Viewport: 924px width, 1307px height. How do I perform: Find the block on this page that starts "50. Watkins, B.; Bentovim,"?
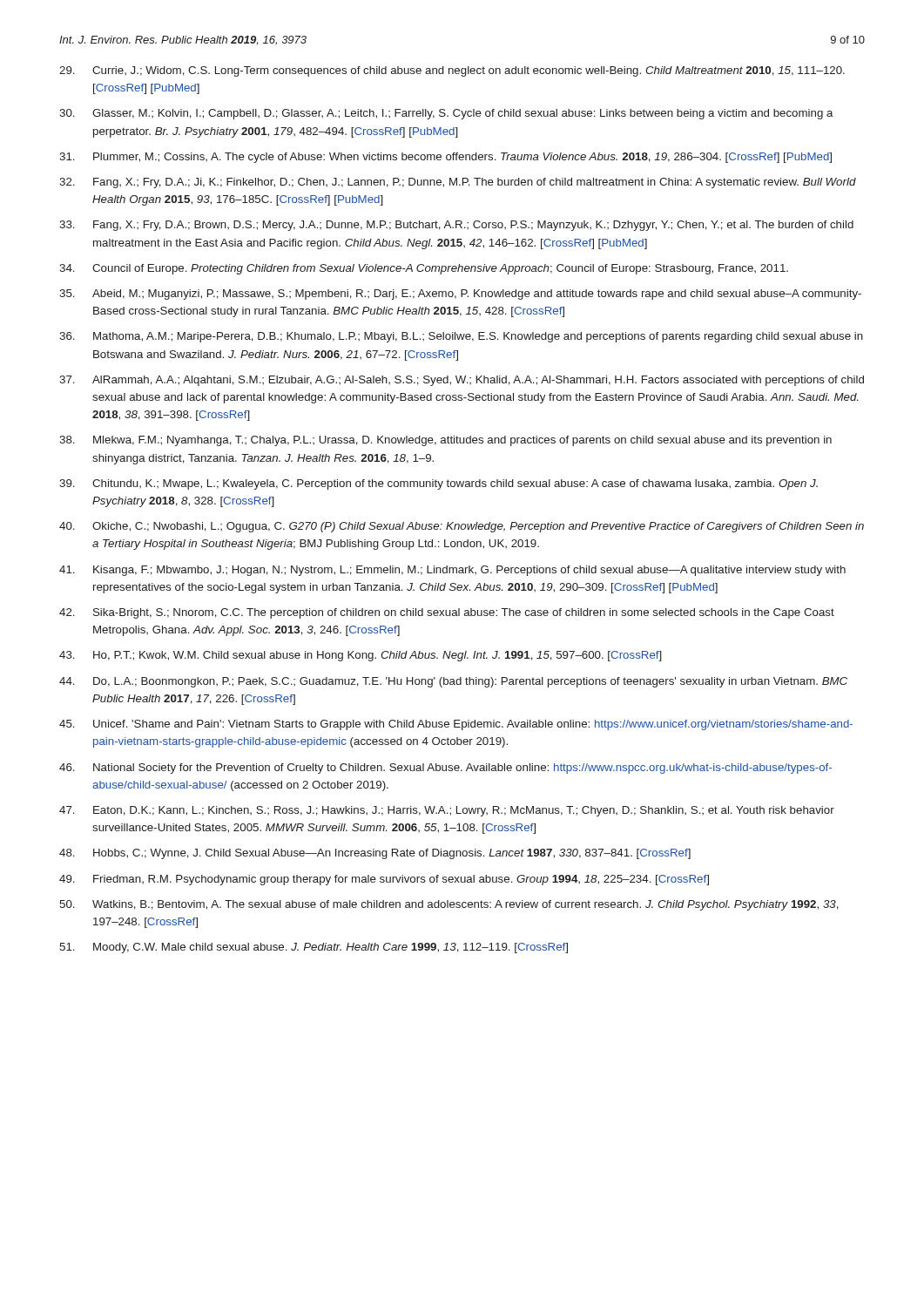click(x=462, y=913)
